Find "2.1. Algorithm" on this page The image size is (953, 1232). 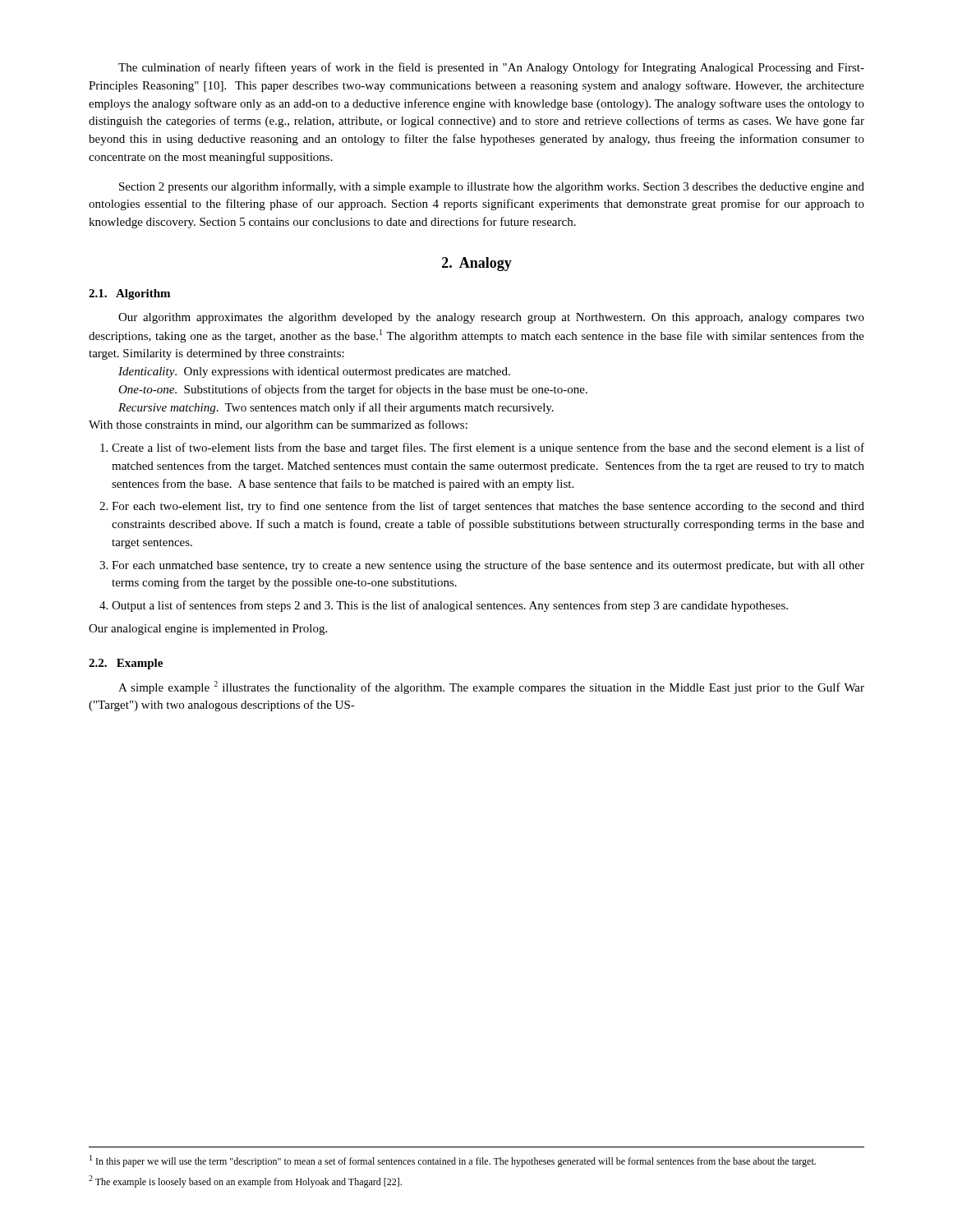(x=129, y=294)
